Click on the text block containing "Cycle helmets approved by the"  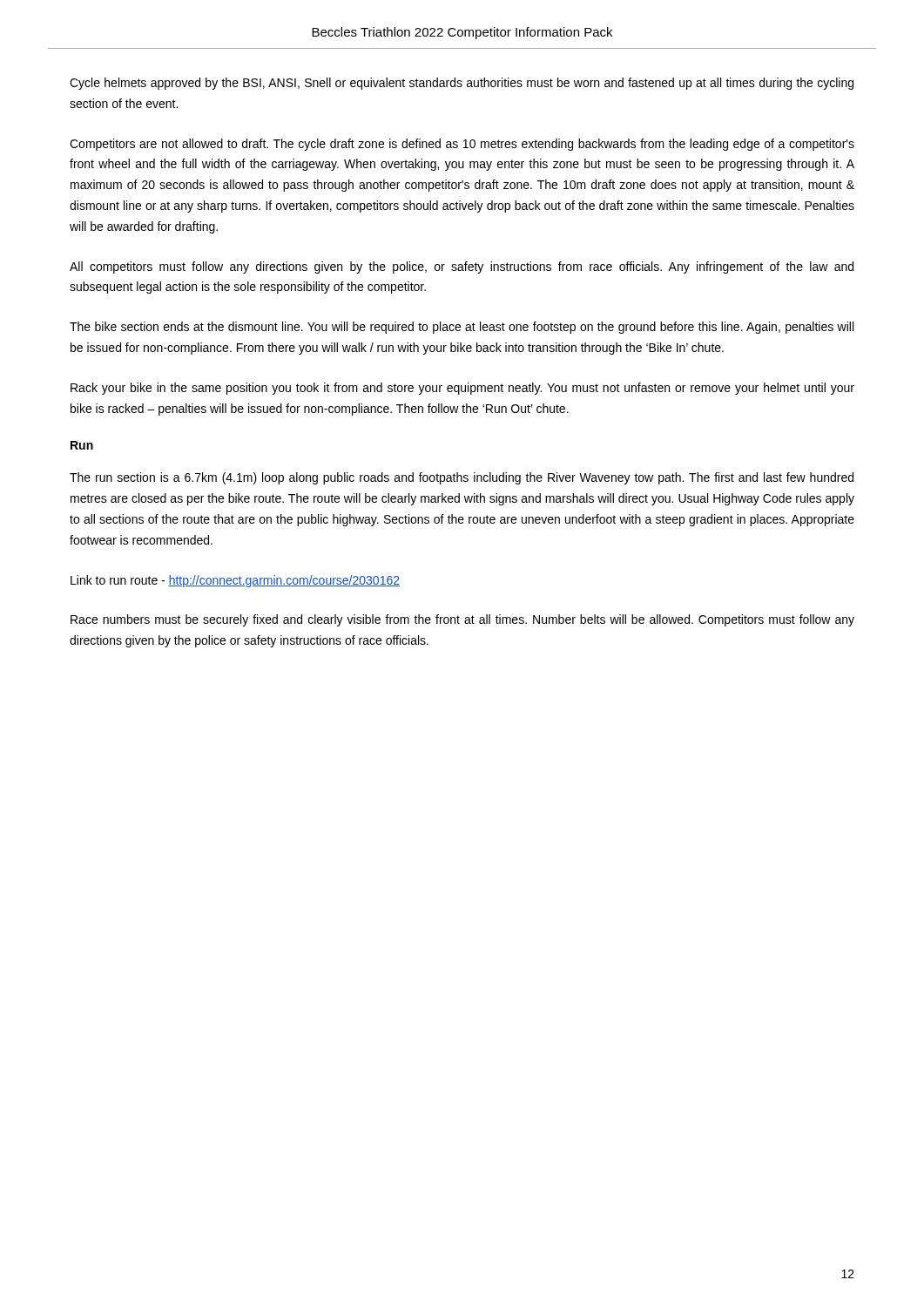[x=462, y=93]
